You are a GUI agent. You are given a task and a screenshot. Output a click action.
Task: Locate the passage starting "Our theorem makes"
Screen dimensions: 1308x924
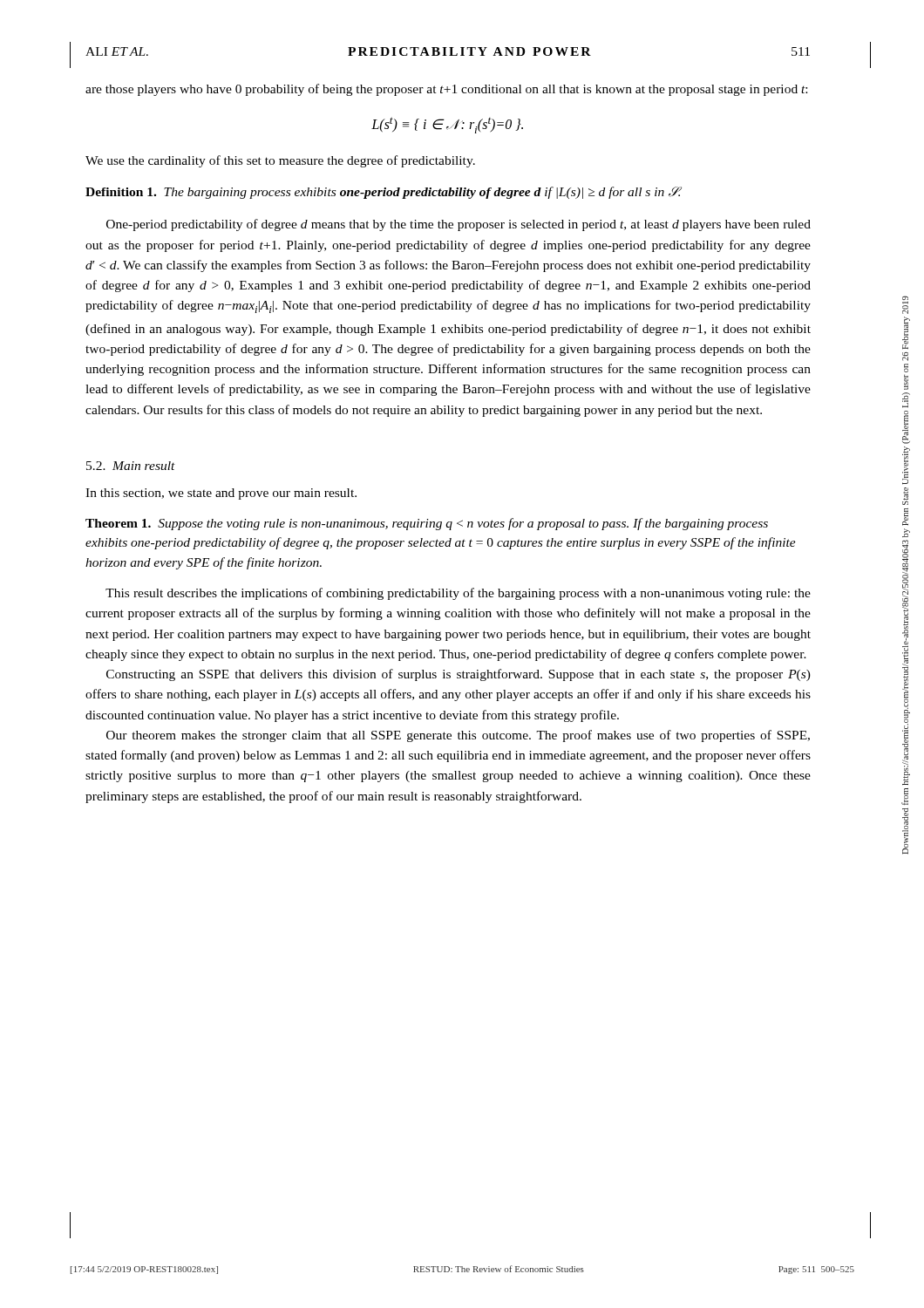[448, 765]
